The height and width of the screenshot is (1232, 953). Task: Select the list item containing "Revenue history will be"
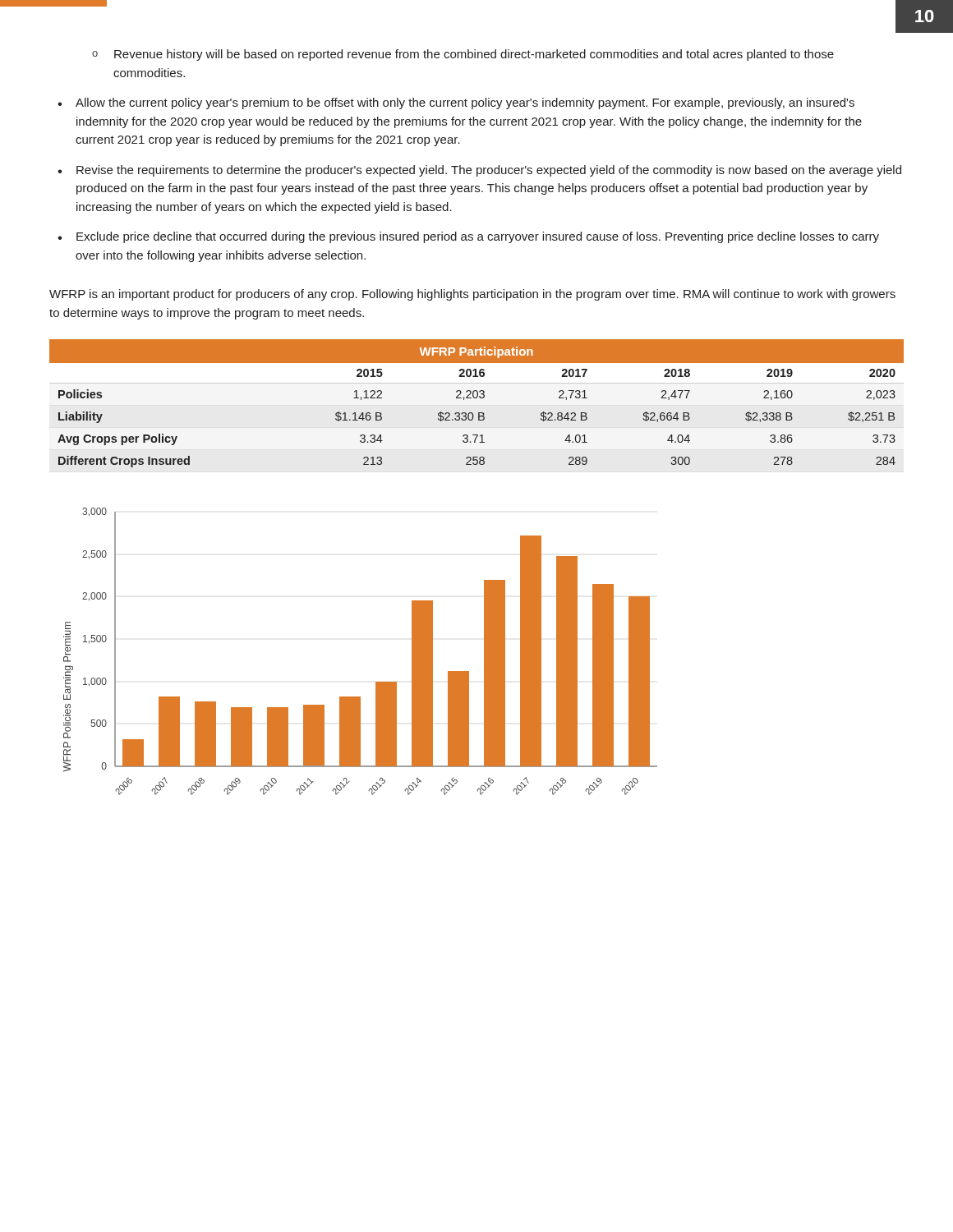click(x=474, y=63)
